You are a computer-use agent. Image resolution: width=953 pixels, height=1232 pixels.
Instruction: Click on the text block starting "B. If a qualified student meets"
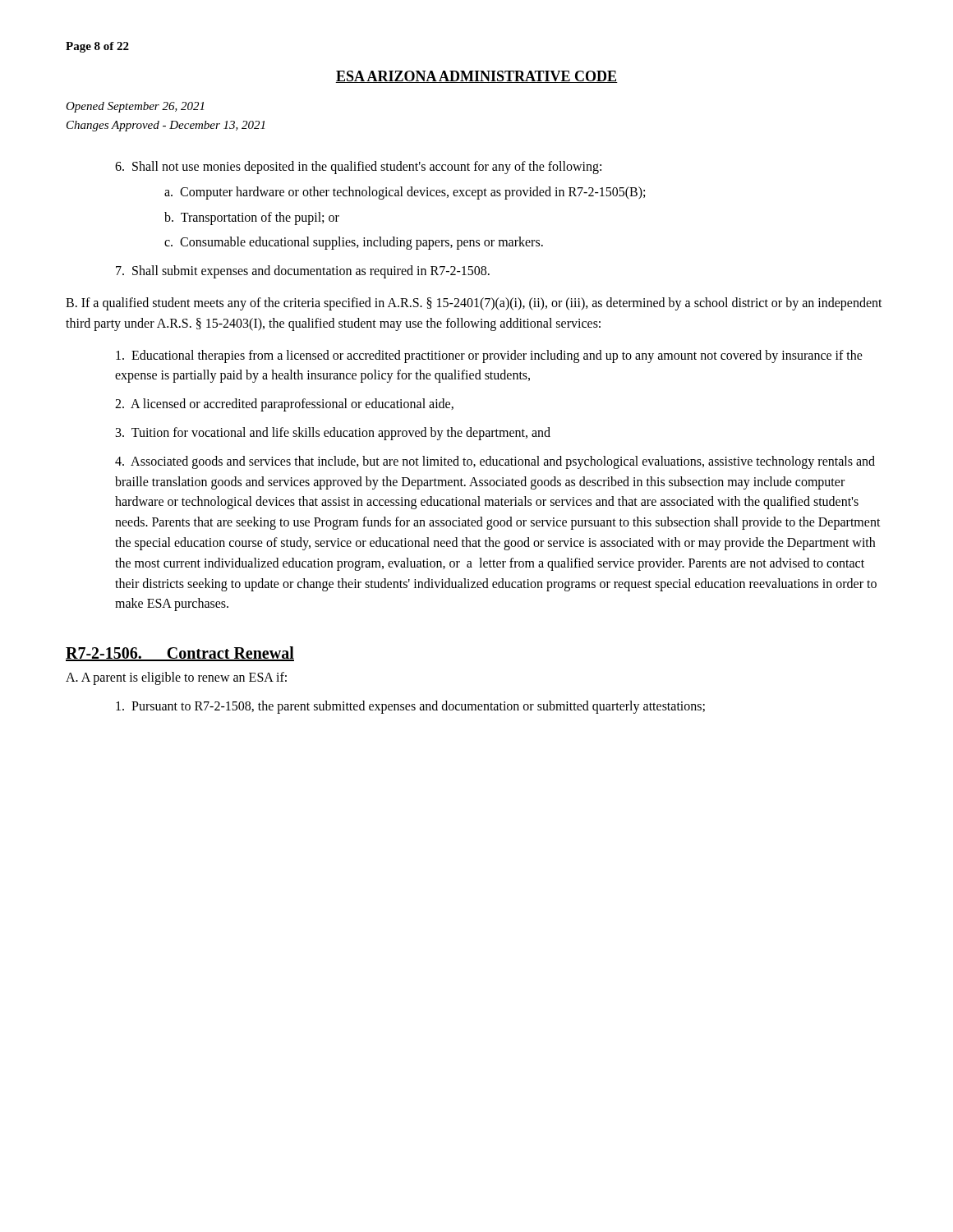(x=474, y=313)
